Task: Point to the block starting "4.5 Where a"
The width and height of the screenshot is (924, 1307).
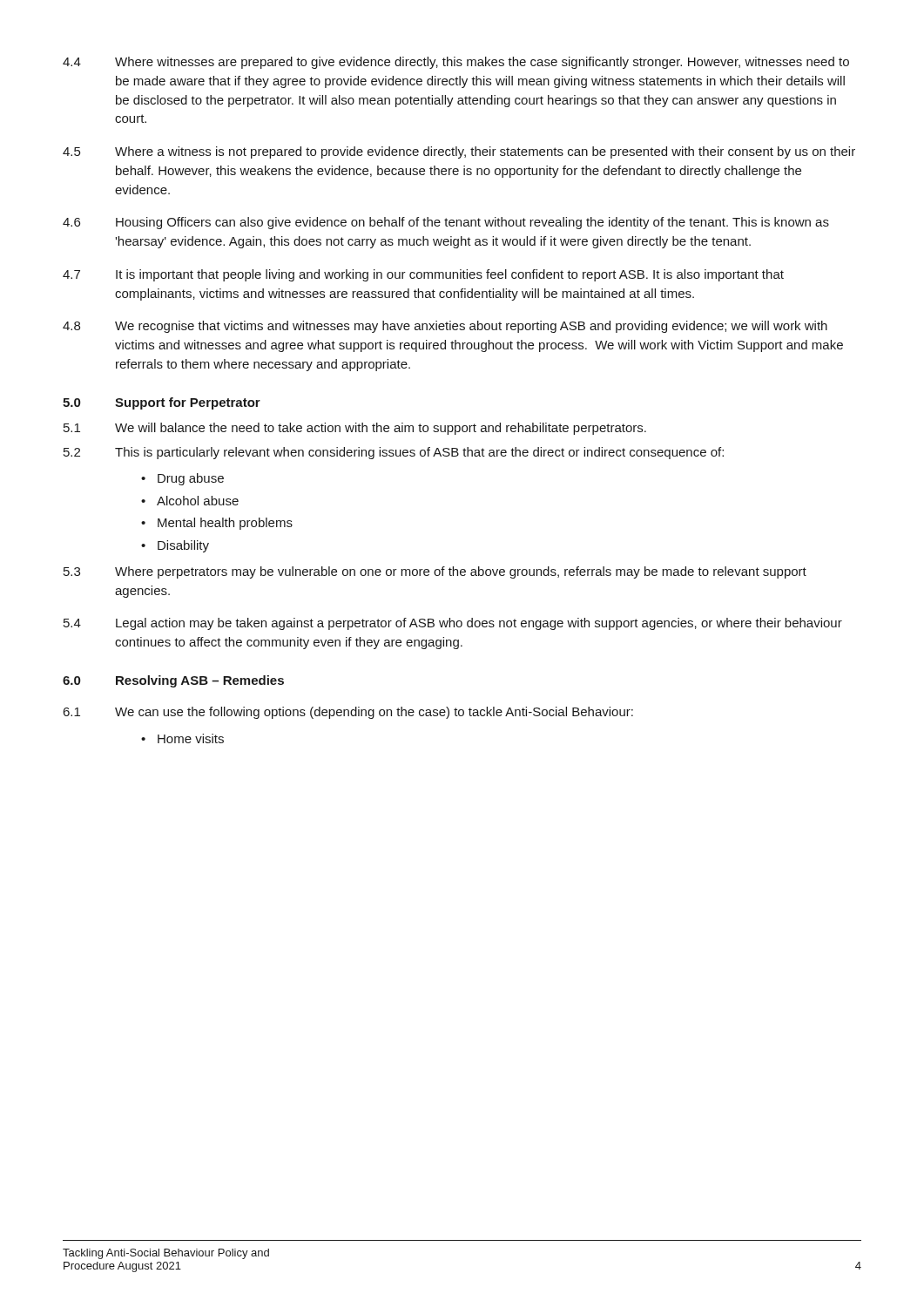Action: pos(462,170)
